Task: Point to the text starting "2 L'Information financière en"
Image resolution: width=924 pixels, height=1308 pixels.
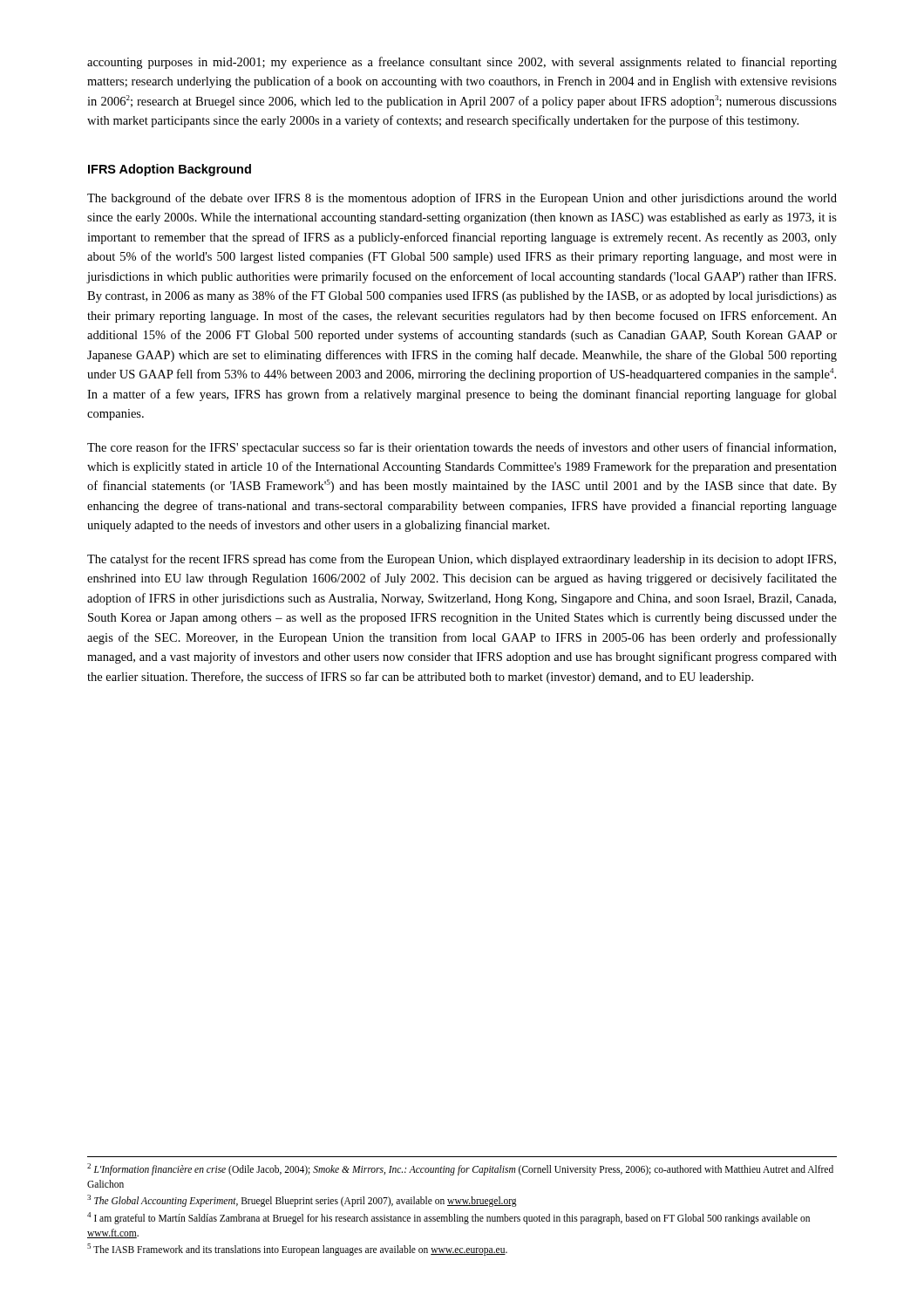Action: click(460, 1176)
